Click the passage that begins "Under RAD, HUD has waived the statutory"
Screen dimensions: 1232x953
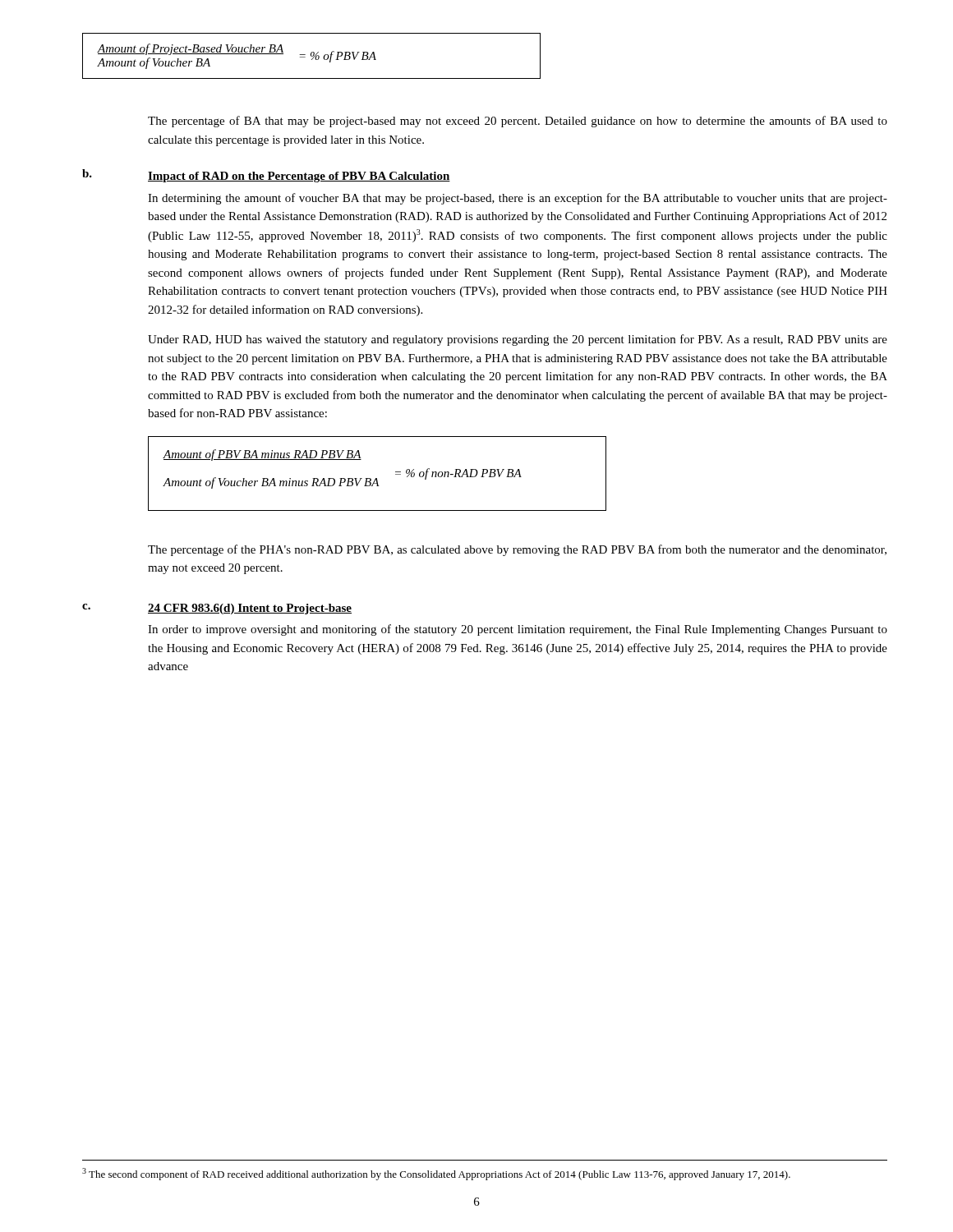tap(518, 376)
